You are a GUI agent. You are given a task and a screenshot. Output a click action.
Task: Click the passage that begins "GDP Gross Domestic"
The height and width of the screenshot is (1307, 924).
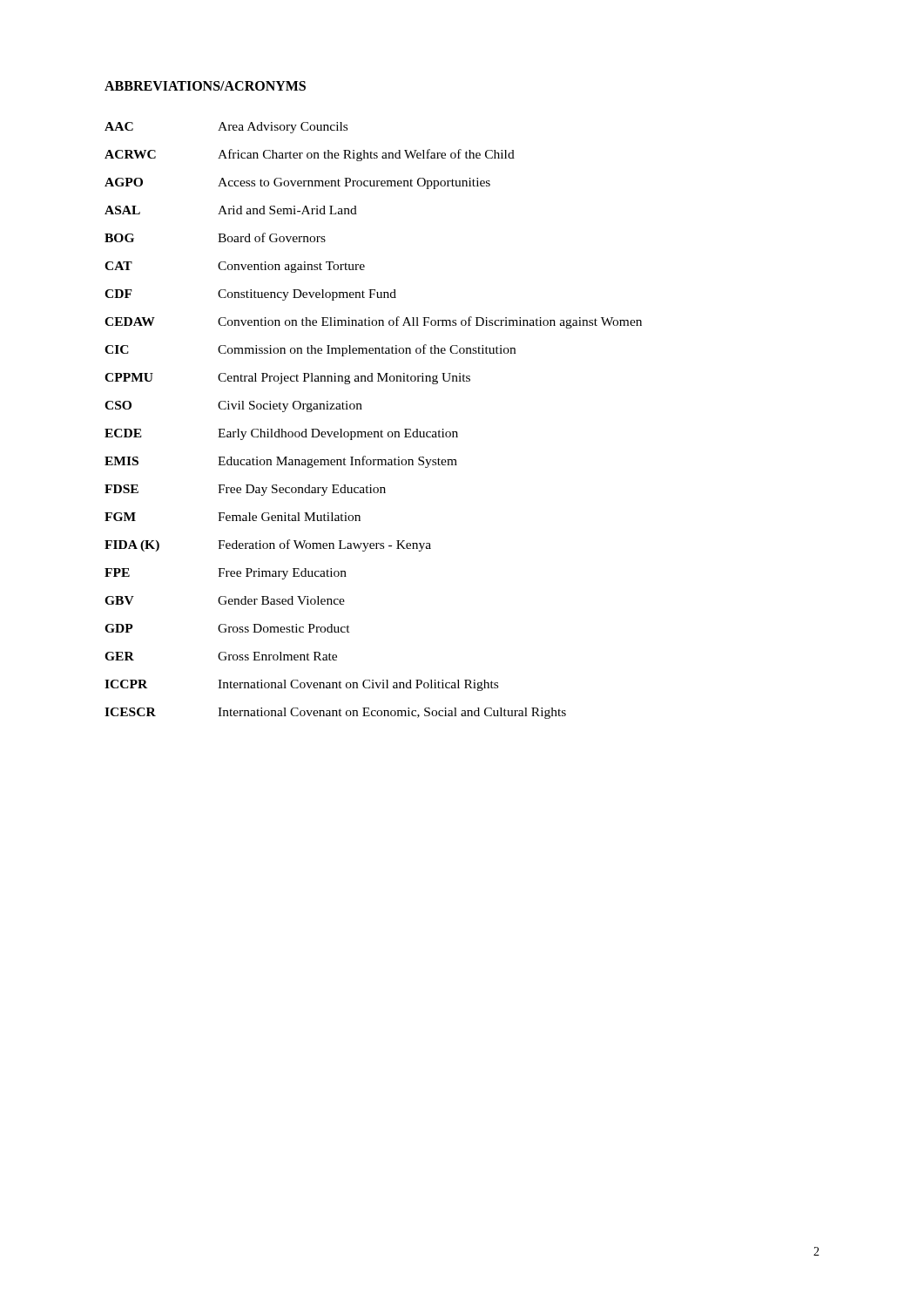click(227, 628)
